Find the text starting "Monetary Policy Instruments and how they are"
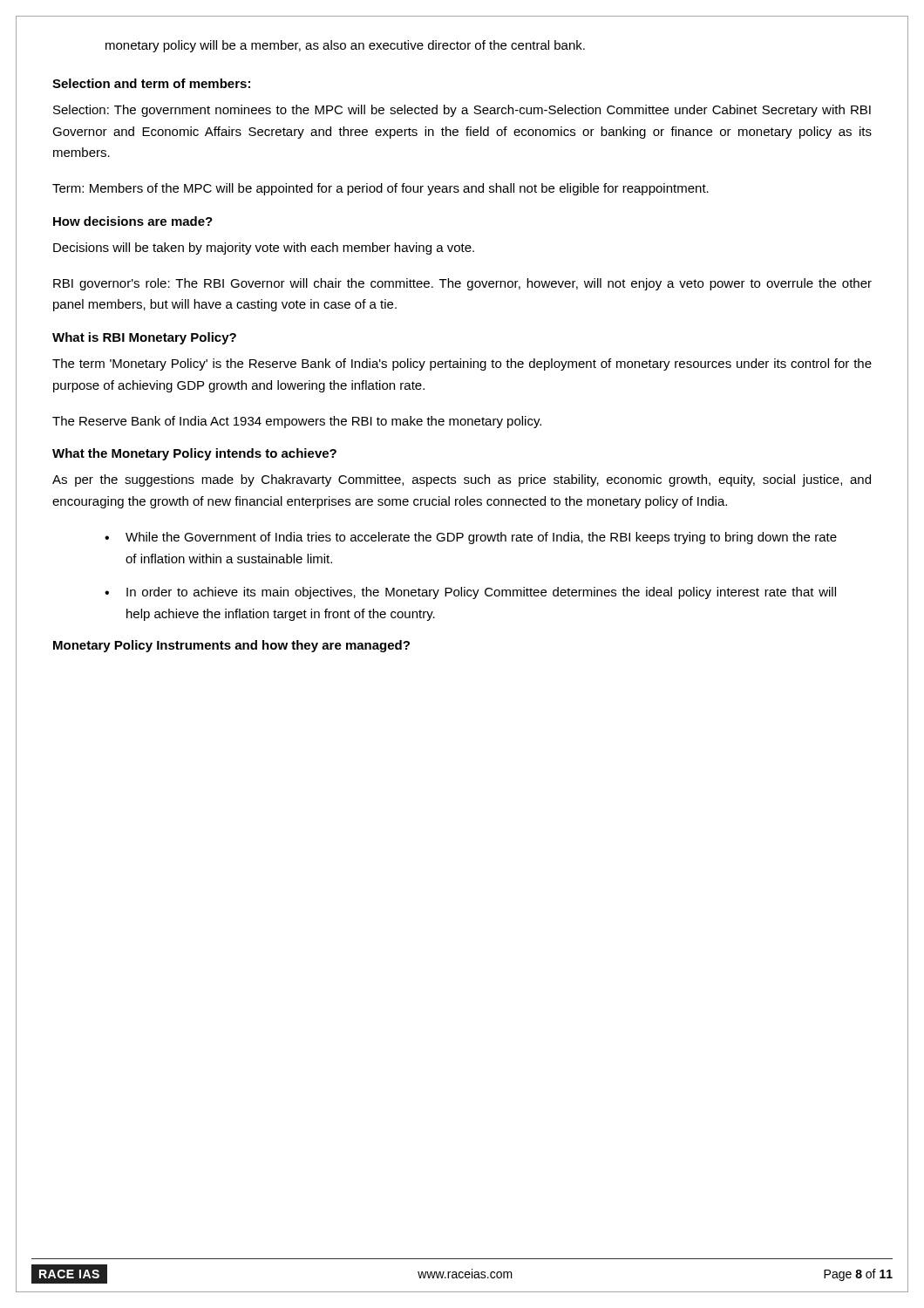The height and width of the screenshot is (1308, 924). (231, 645)
